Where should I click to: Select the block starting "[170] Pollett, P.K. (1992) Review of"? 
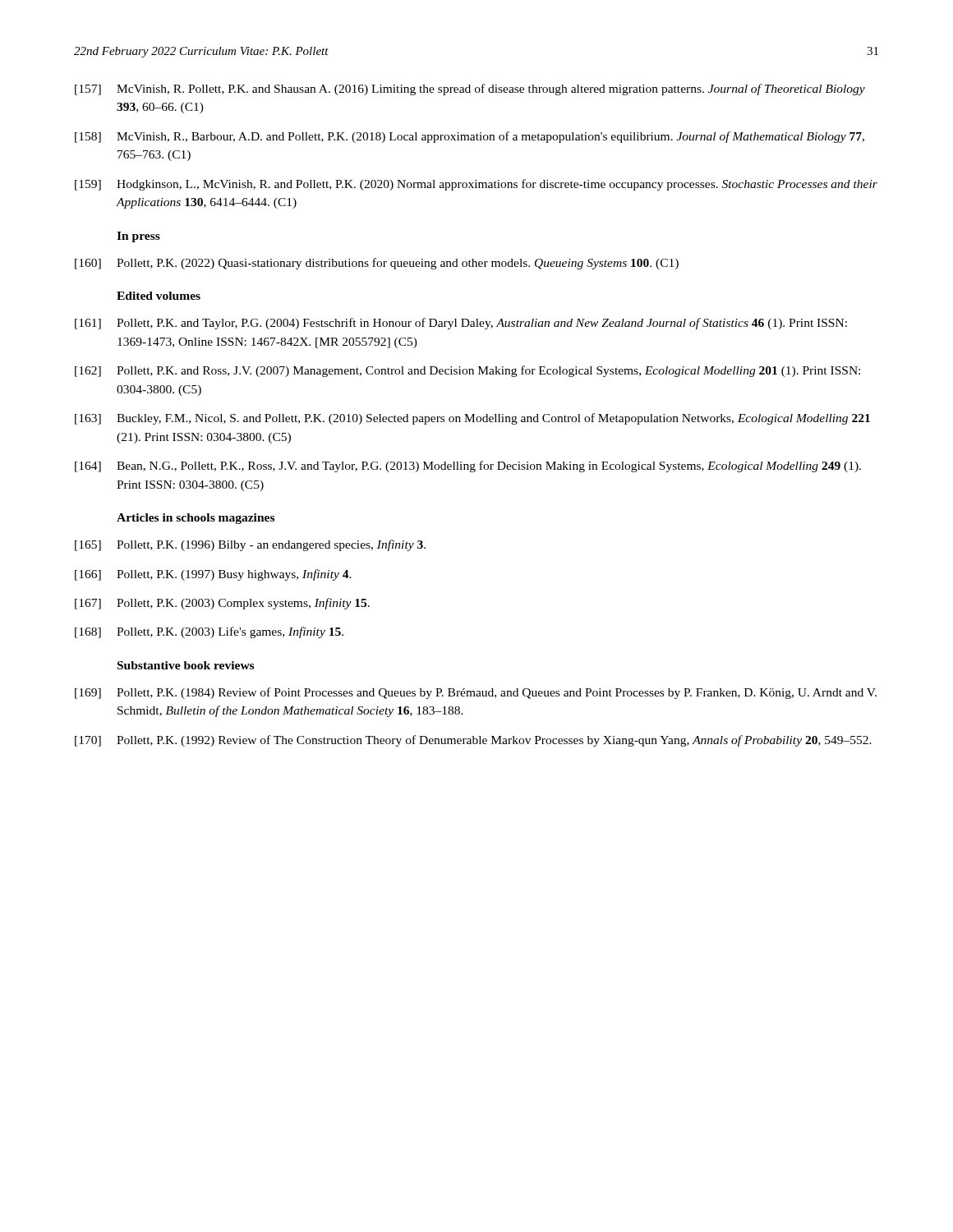(x=476, y=740)
